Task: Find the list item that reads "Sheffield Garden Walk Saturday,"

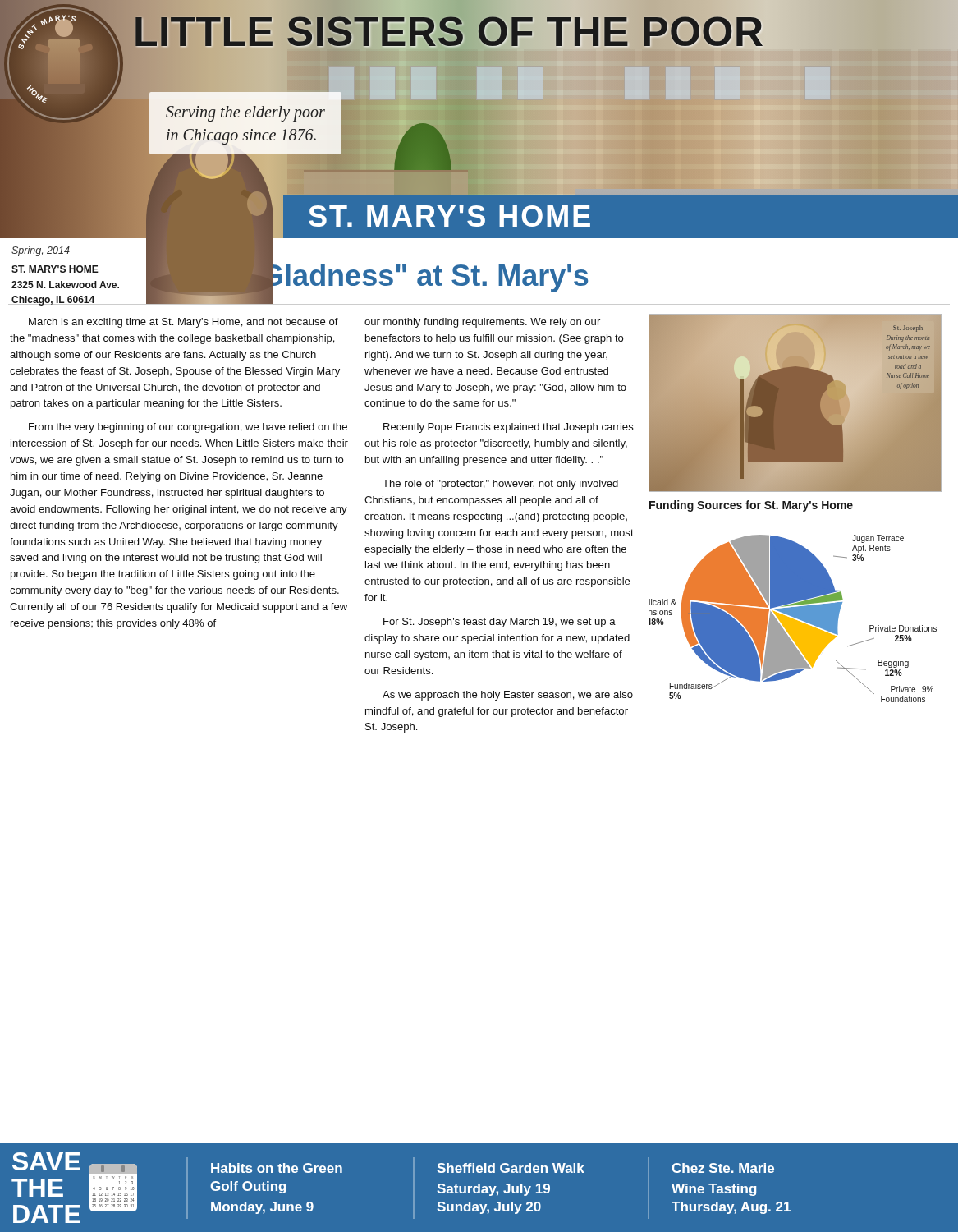Action: pyautogui.click(x=531, y=1188)
